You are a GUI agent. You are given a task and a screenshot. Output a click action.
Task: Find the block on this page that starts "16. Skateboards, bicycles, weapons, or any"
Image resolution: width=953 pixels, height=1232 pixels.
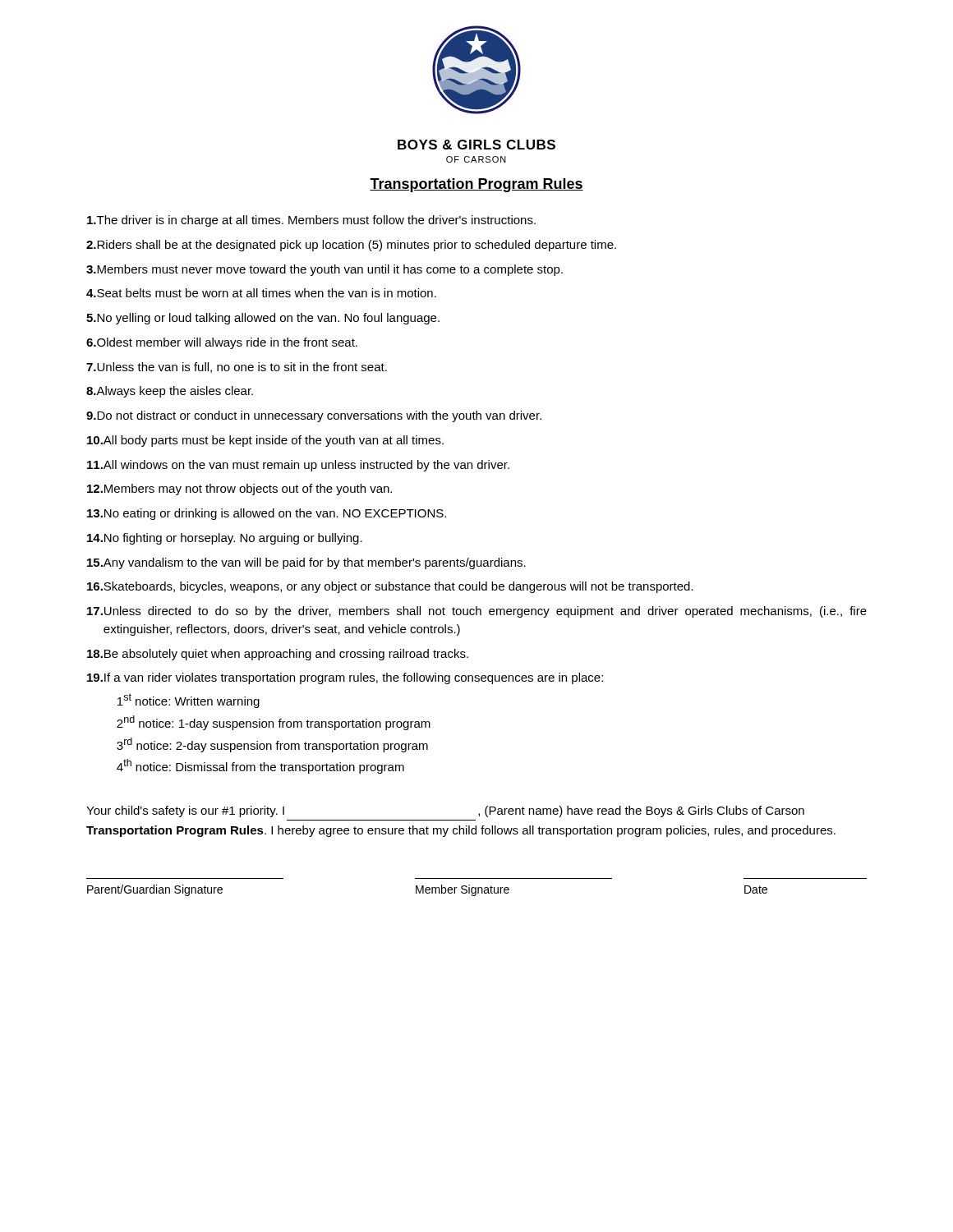390,586
